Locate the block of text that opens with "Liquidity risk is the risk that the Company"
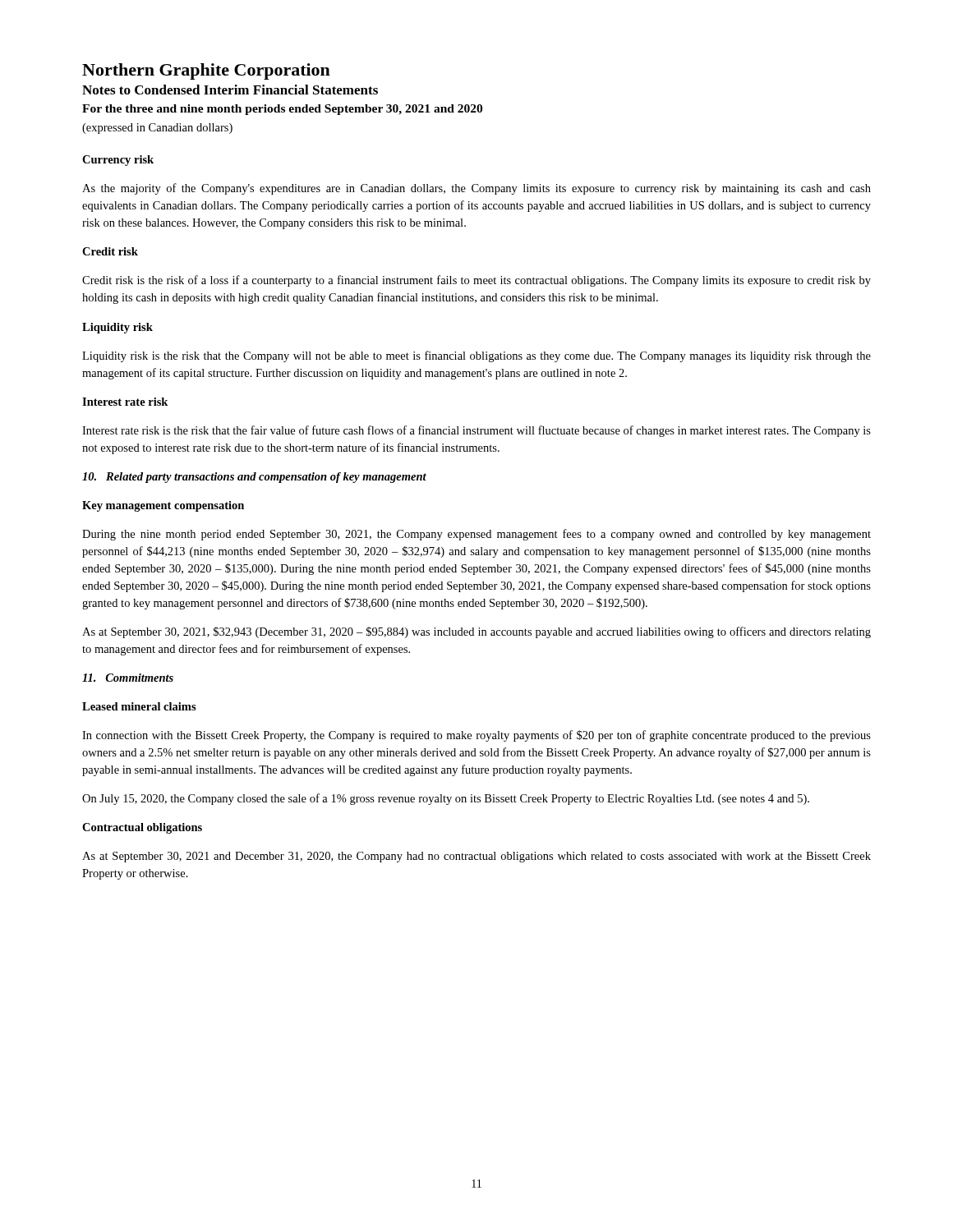Viewport: 953px width, 1232px height. tap(476, 364)
